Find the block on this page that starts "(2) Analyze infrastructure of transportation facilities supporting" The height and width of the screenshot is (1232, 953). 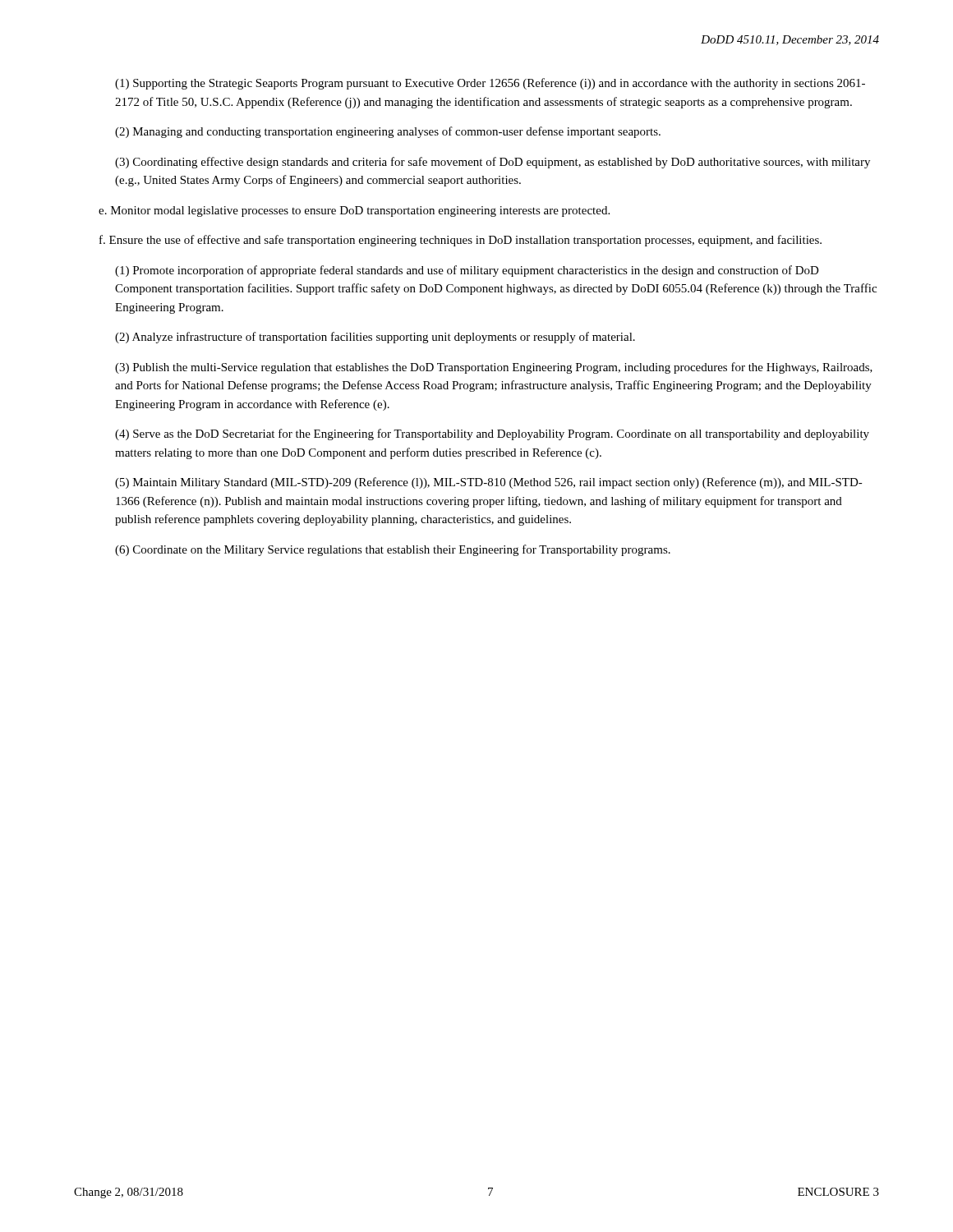click(x=375, y=337)
